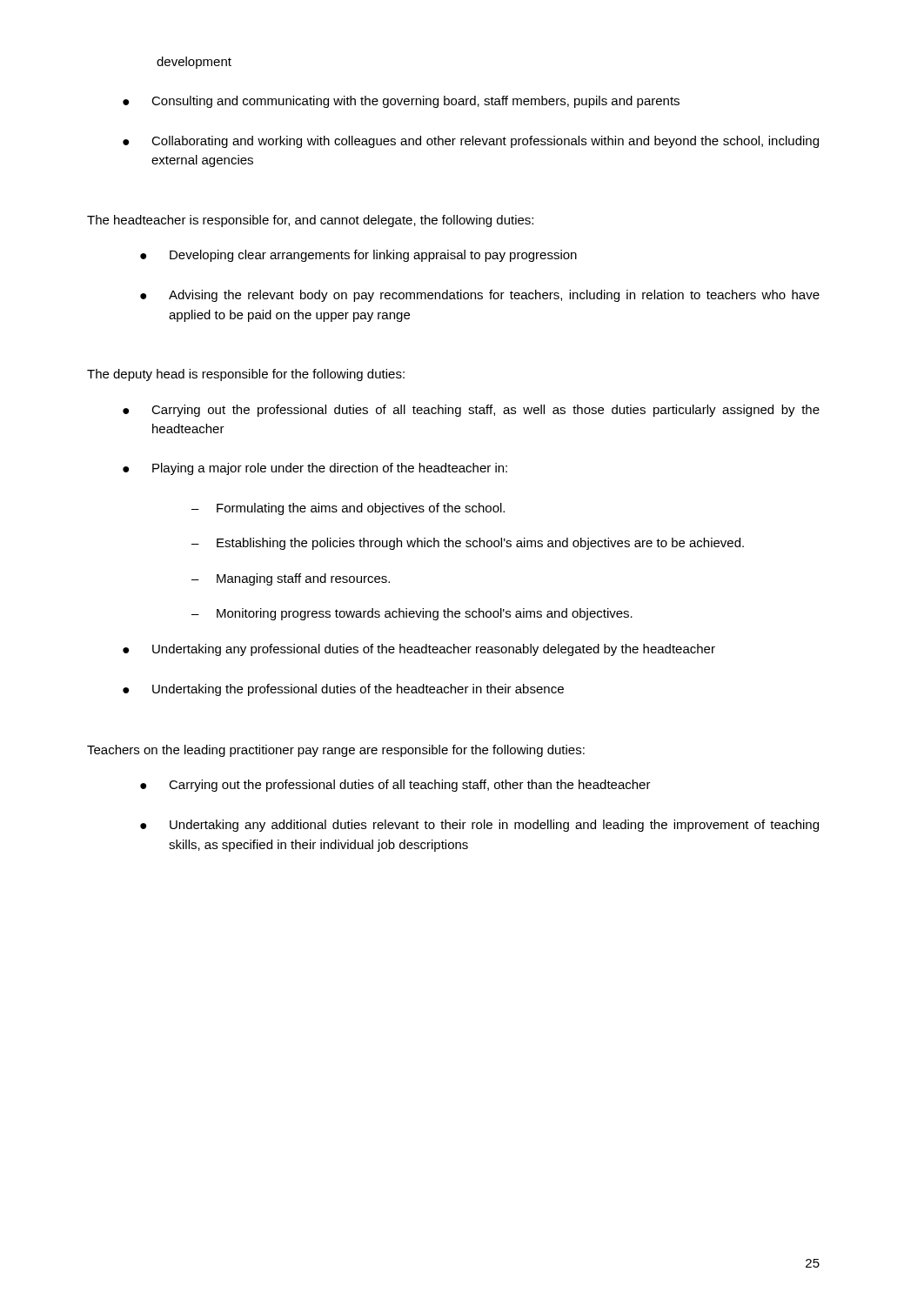924x1305 pixels.
Task: Click on the region starting "● Advising the"
Action: pos(479,305)
